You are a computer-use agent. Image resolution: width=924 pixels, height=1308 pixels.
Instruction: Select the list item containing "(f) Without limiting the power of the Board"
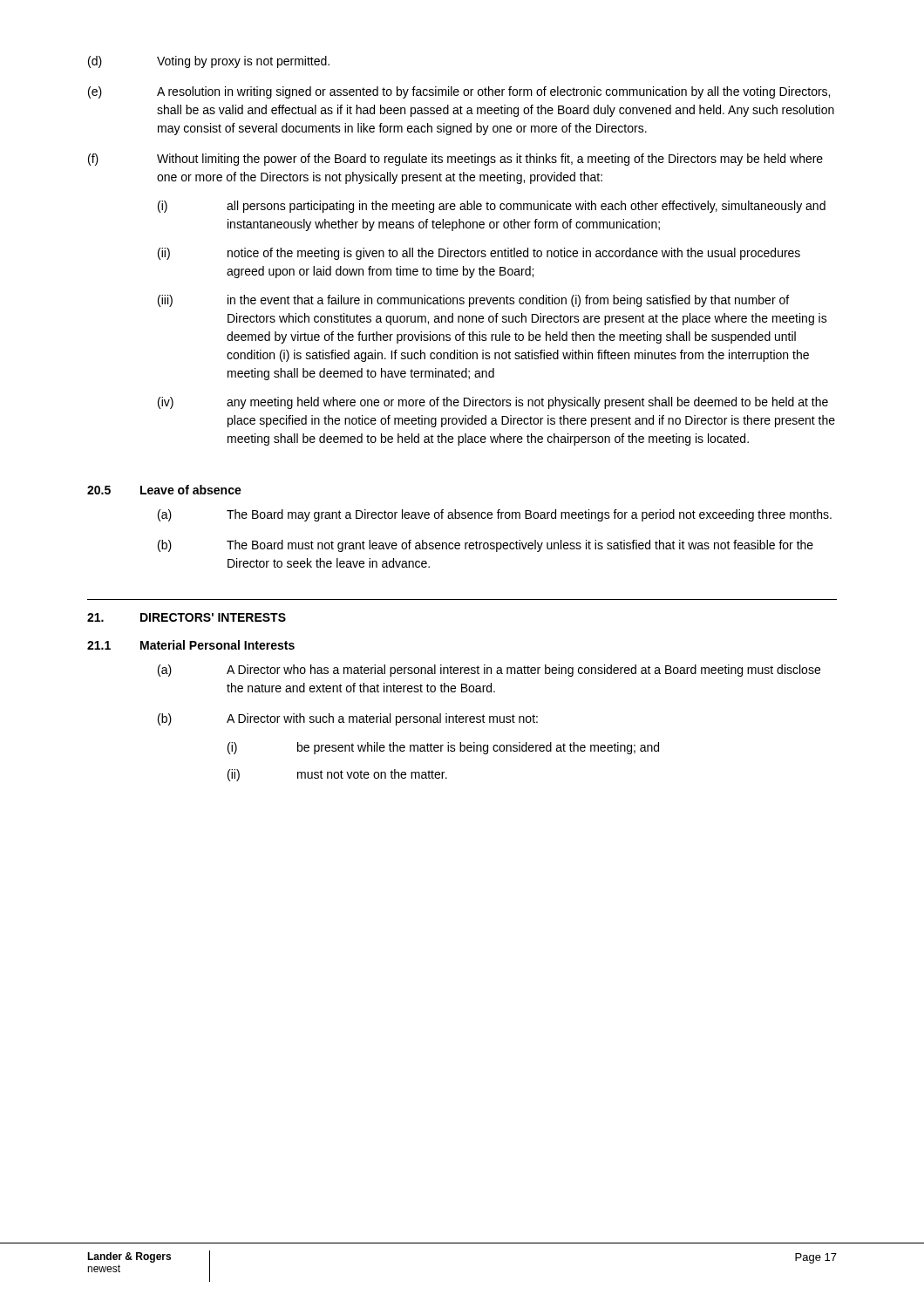pos(462,304)
